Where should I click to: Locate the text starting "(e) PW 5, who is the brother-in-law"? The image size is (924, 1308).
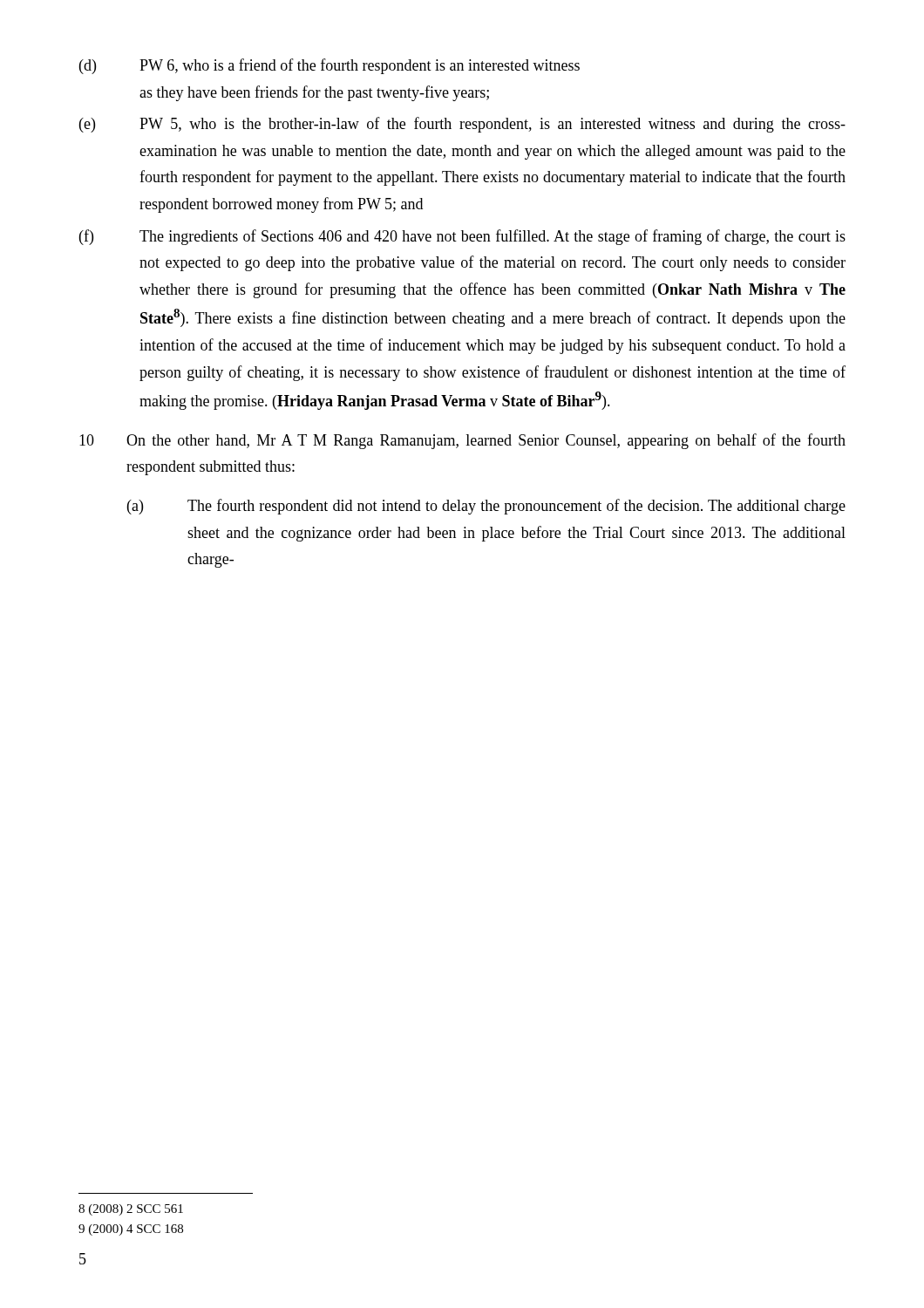(462, 164)
